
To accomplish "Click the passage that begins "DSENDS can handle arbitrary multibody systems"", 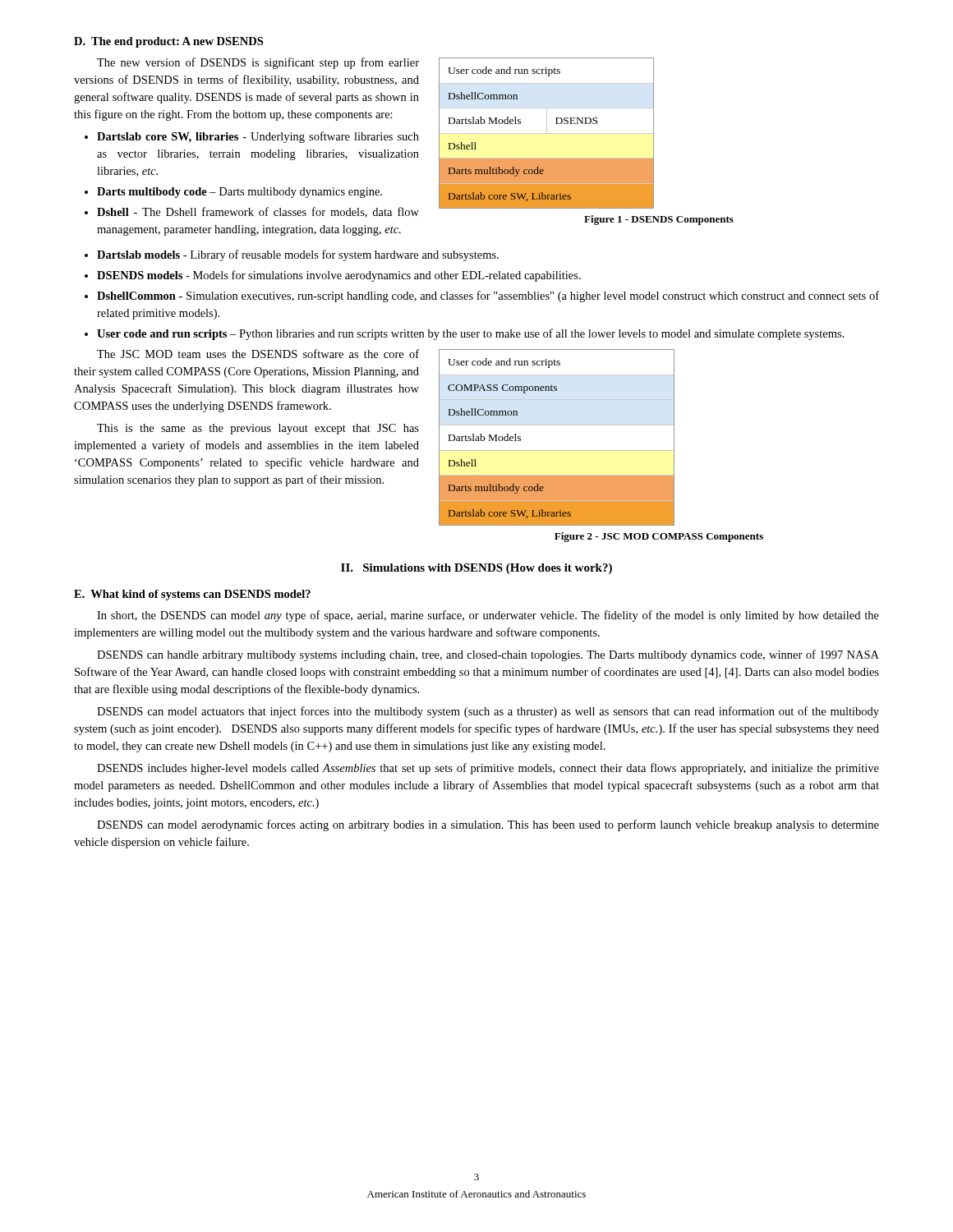I will point(476,672).
